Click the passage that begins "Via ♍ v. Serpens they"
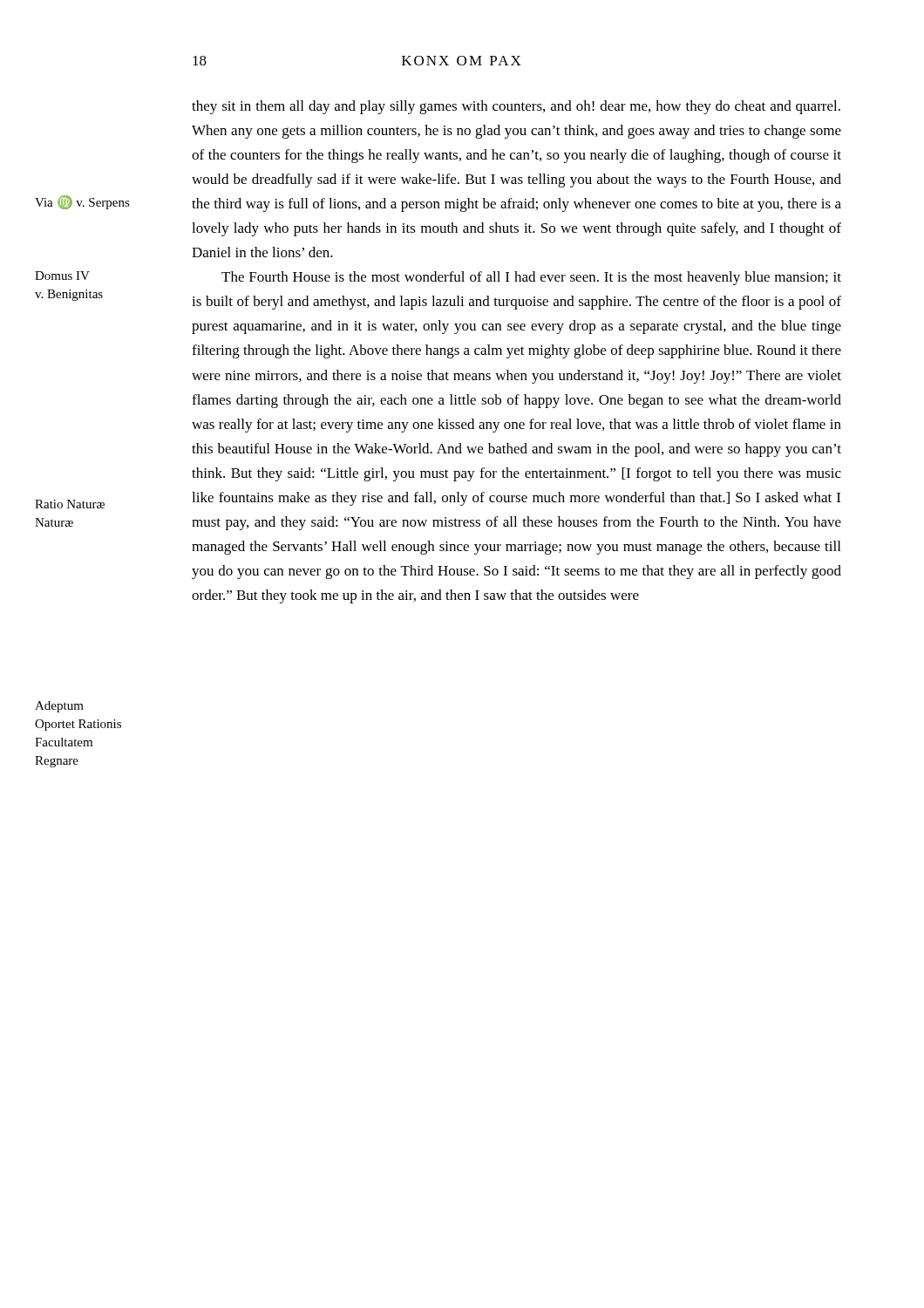The image size is (924, 1308). coord(516,180)
